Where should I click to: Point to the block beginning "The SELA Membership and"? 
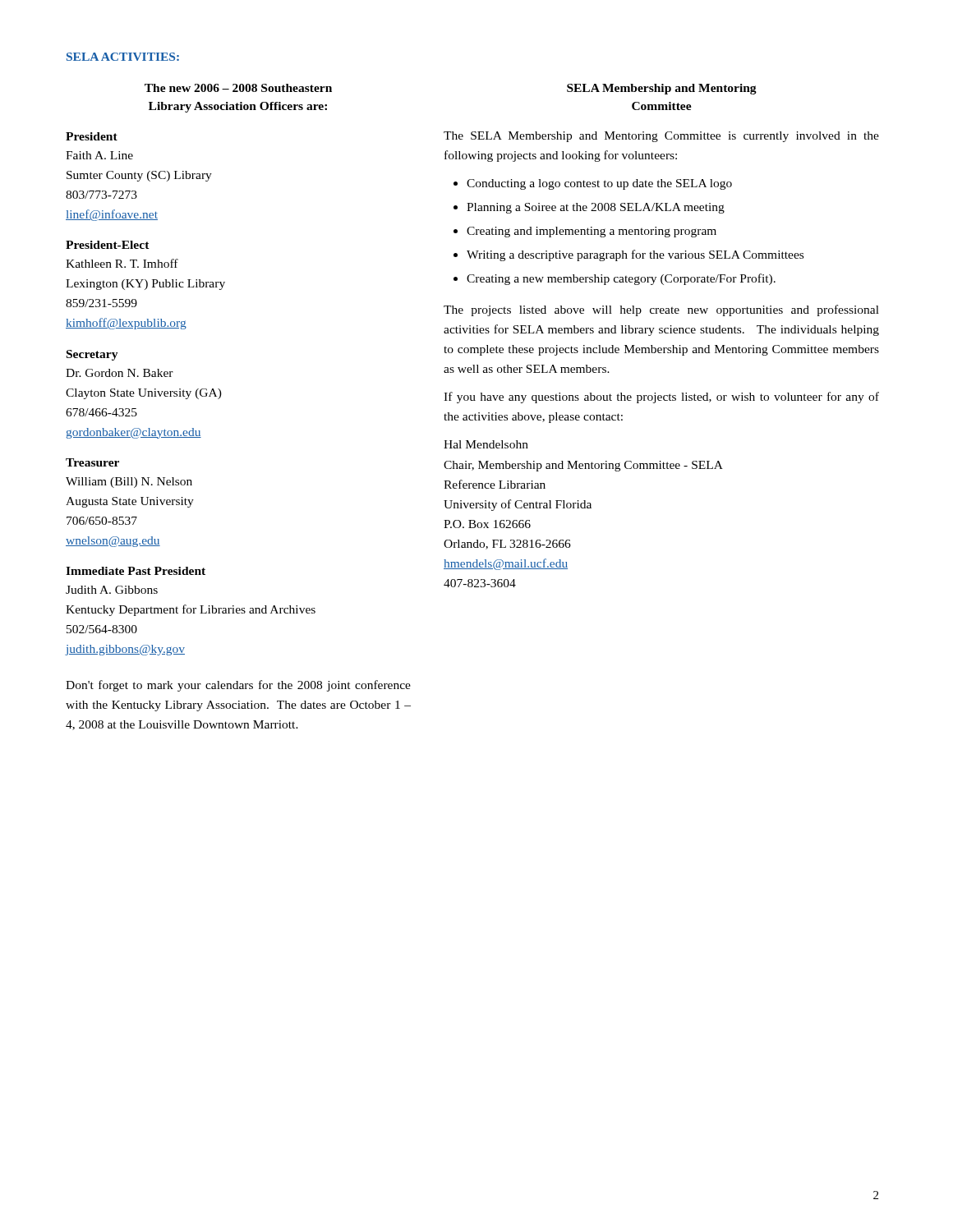click(x=661, y=145)
